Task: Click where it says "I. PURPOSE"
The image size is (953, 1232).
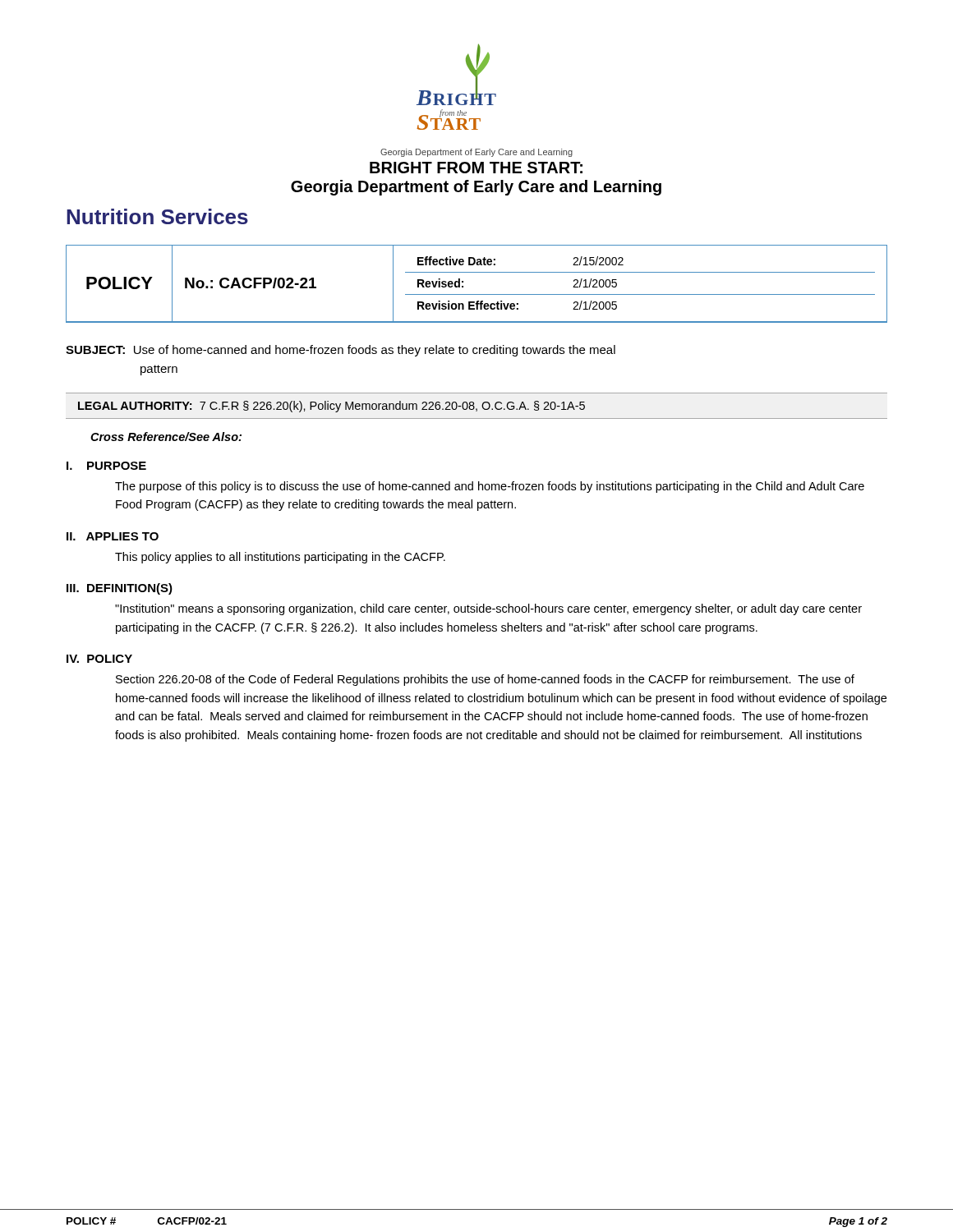Action: [x=106, y=465]
